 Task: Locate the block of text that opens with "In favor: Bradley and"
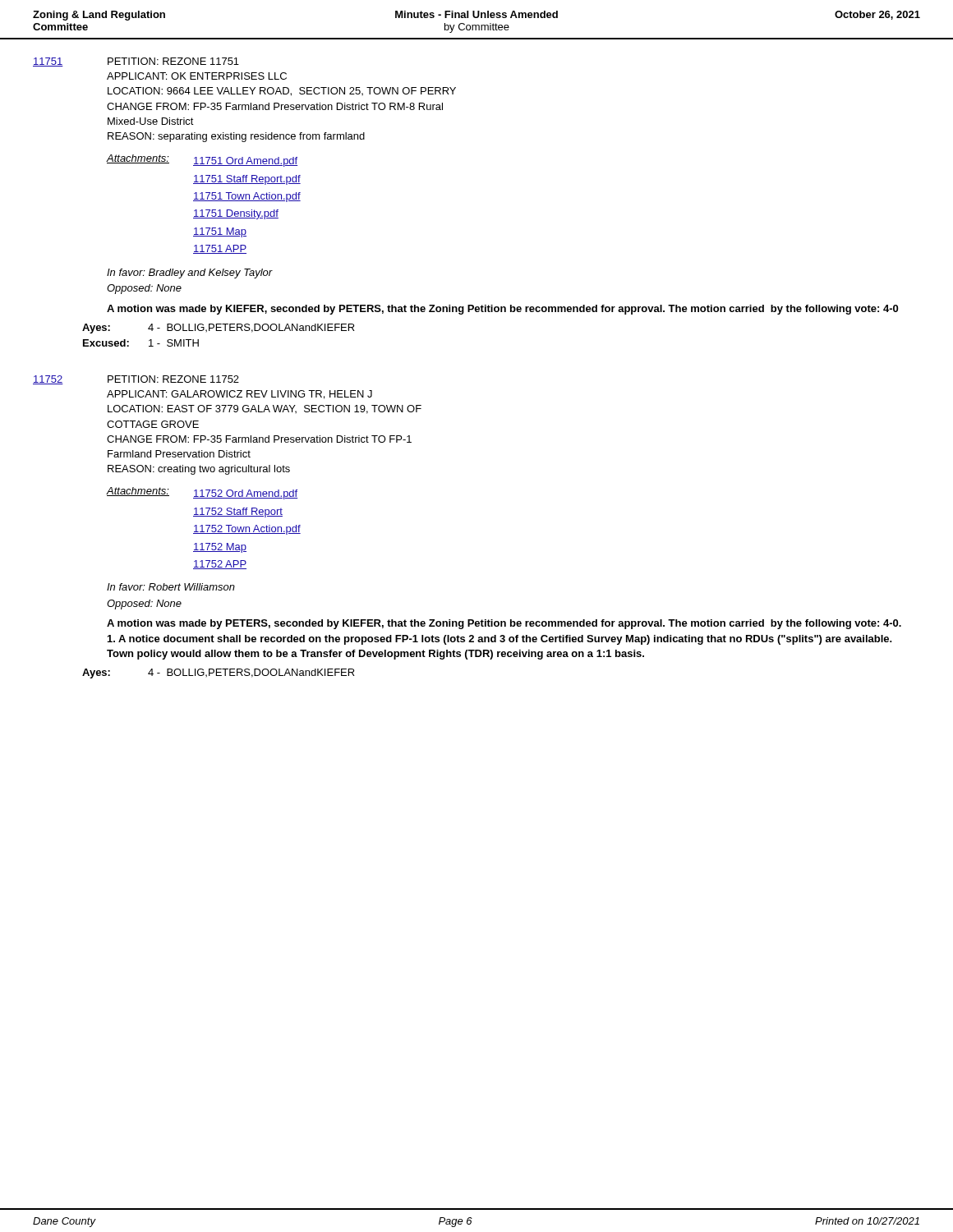click(x=189, y=280)
